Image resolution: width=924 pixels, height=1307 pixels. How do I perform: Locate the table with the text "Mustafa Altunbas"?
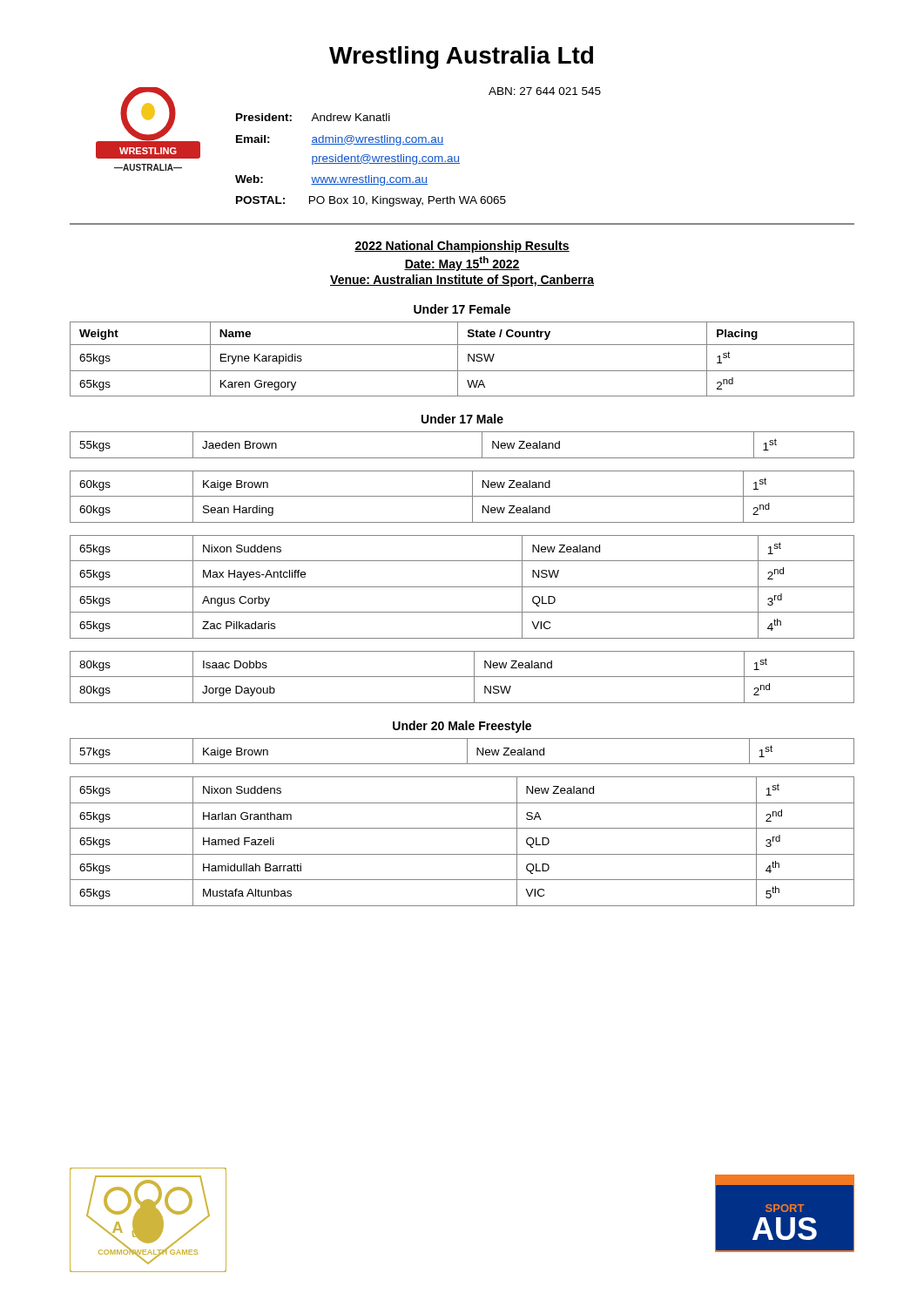click(462, 841)
